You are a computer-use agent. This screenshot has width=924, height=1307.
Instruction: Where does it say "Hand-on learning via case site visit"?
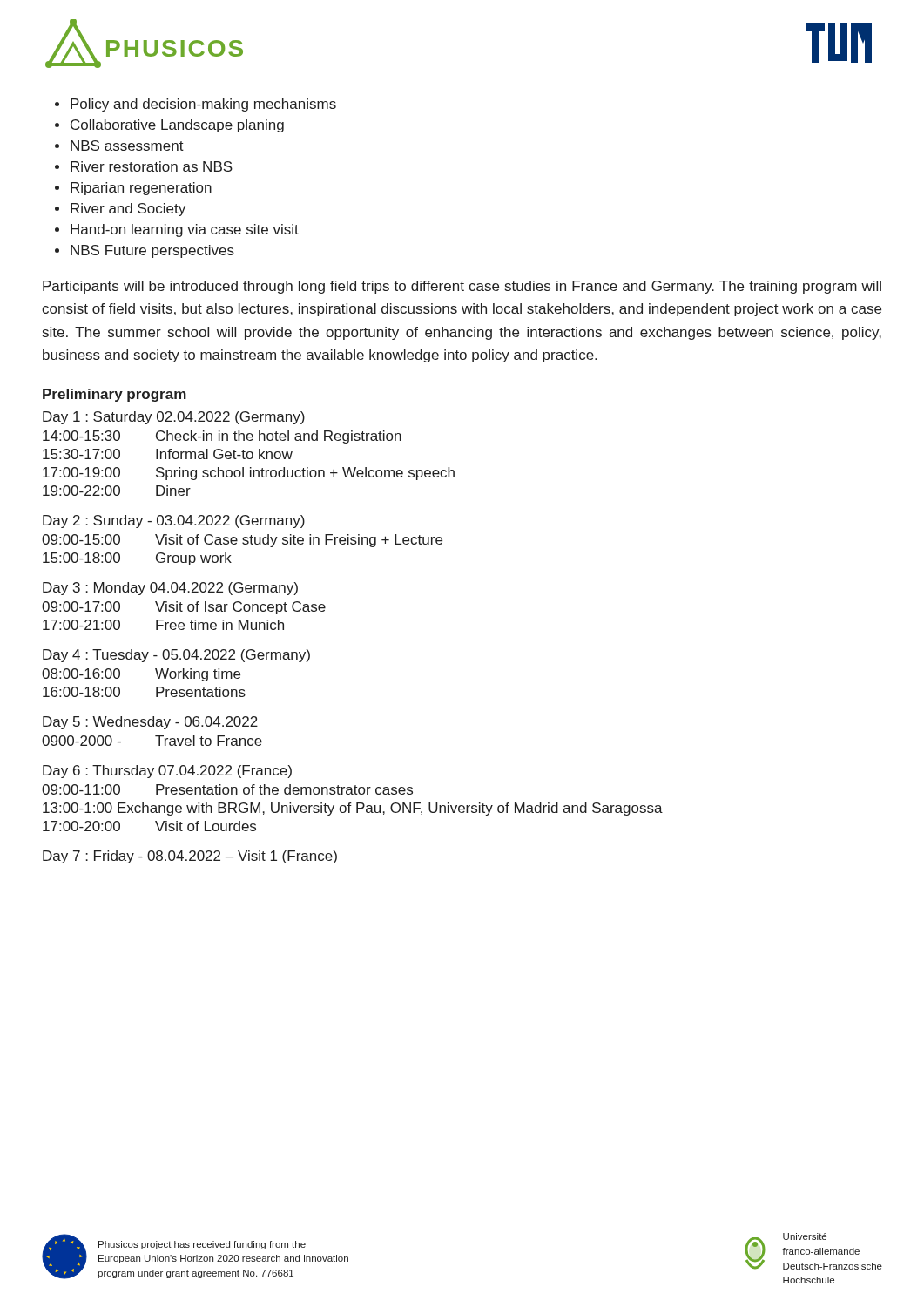click(184, 230)
